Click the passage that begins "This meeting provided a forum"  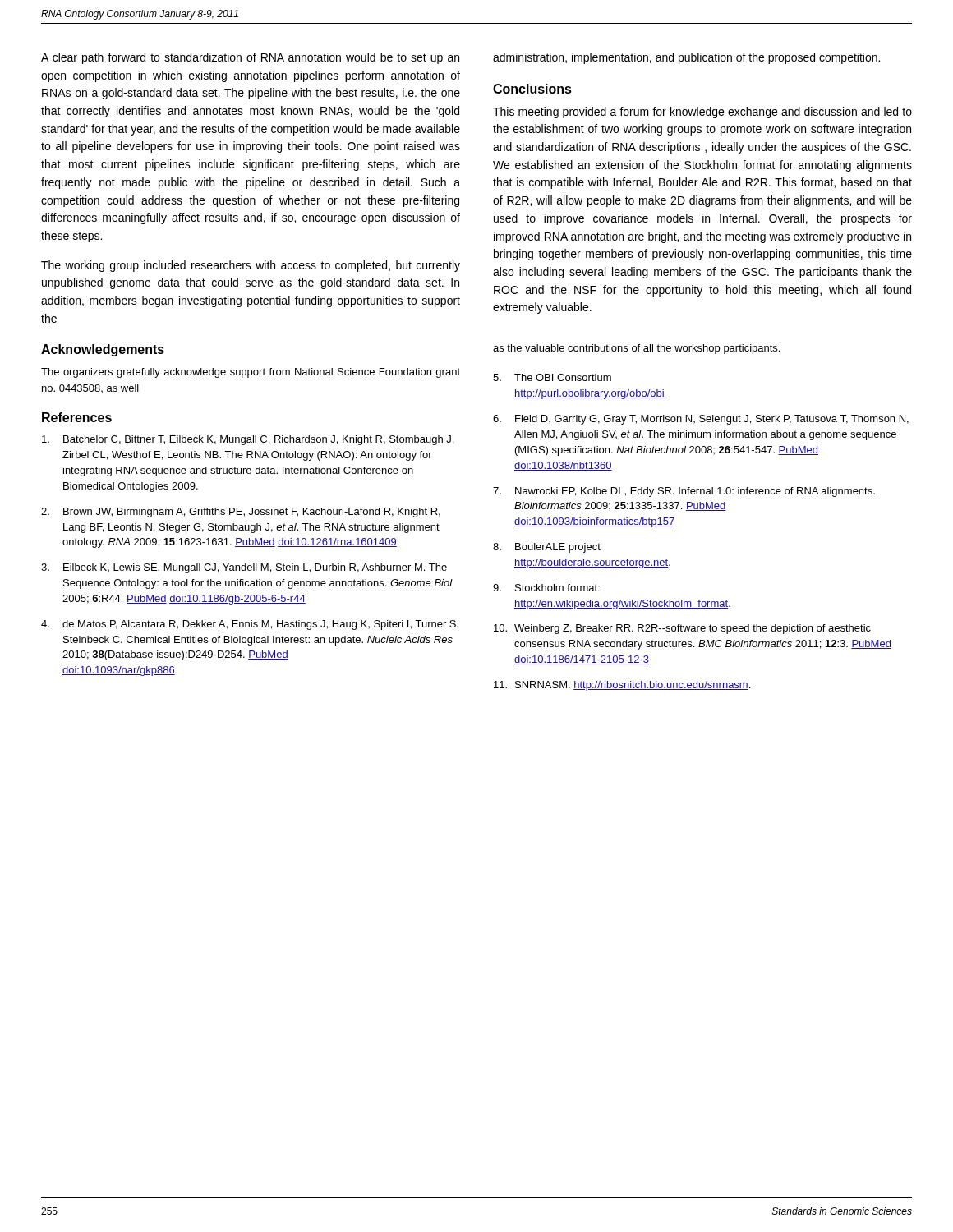click(702, 209)
